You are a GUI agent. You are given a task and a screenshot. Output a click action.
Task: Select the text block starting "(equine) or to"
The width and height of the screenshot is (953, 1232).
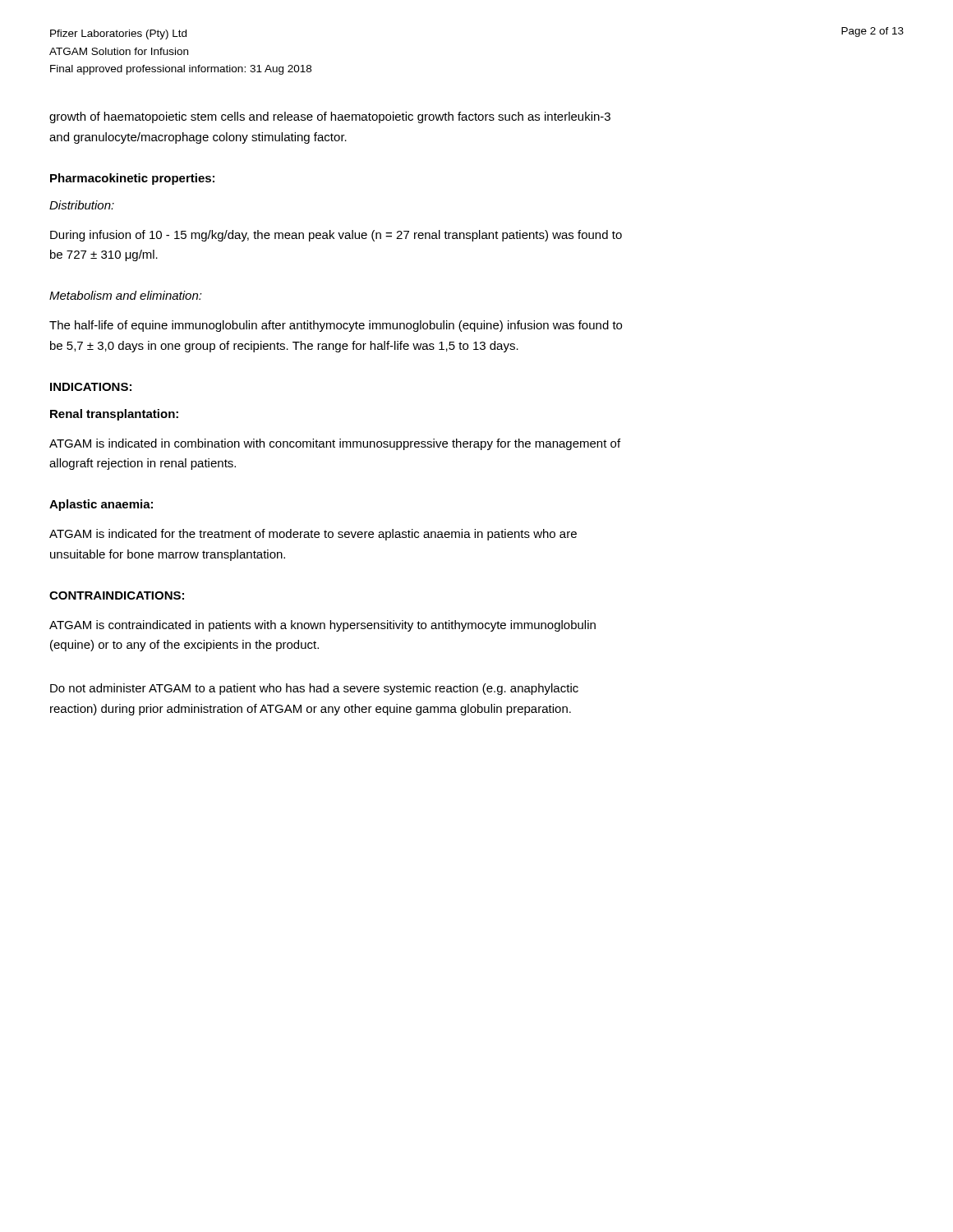click(x=185, y=645)
